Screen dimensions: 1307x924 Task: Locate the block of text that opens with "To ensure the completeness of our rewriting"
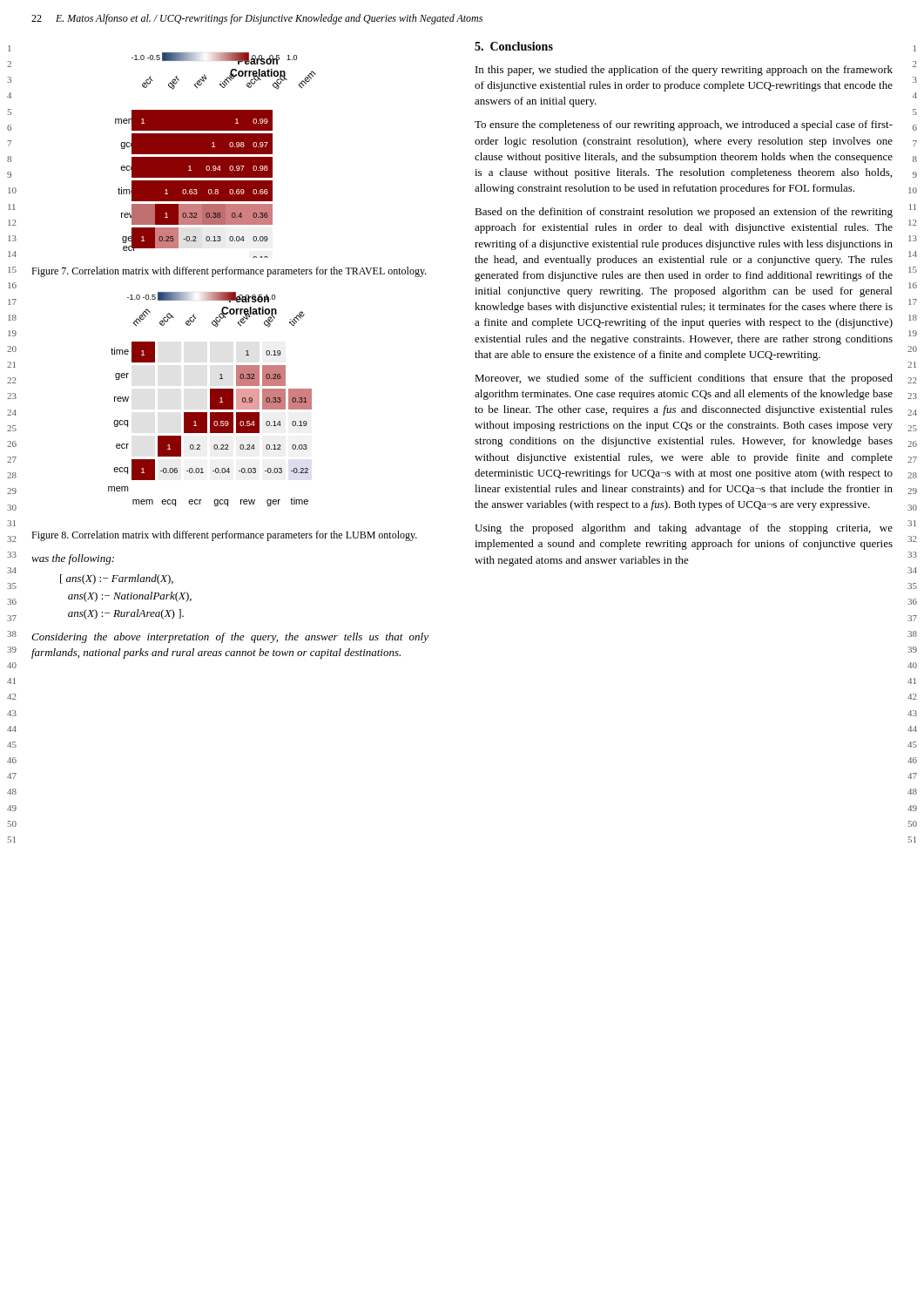click(x=684, y=156)
